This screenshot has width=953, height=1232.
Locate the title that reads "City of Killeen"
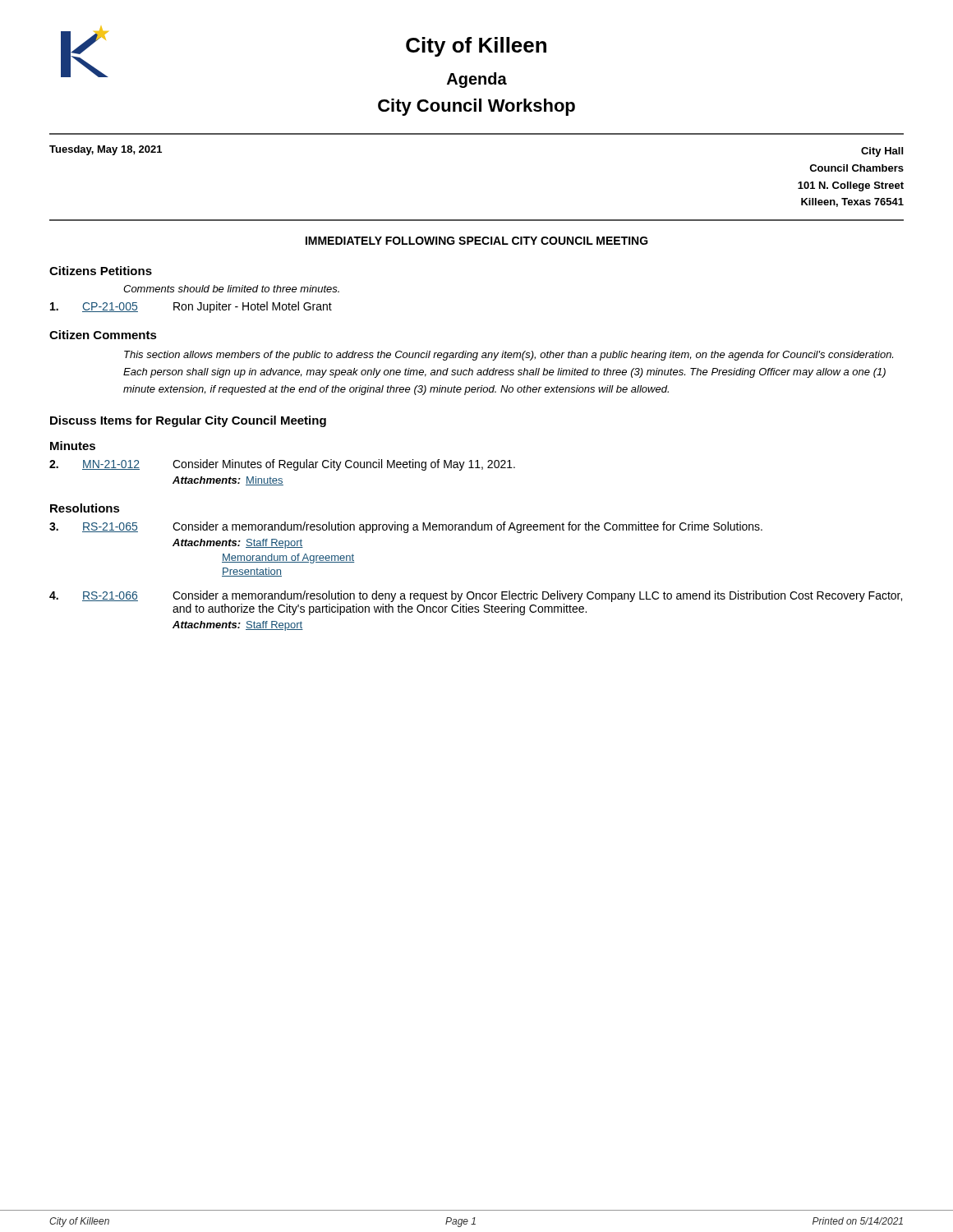[476, 45]
